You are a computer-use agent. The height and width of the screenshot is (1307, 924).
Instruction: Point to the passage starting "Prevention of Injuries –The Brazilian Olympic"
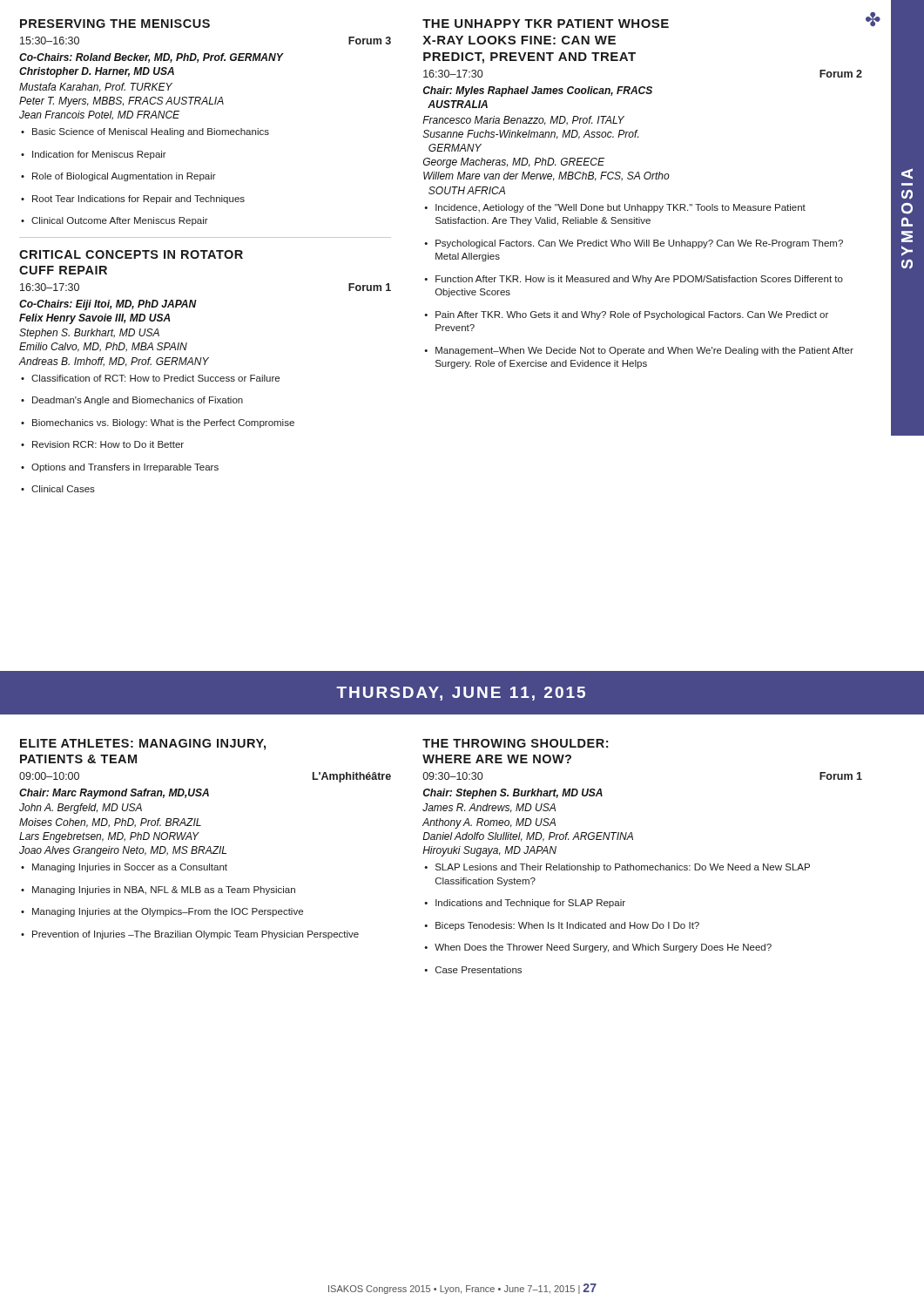pyautogui.click(x=205, y=935)
